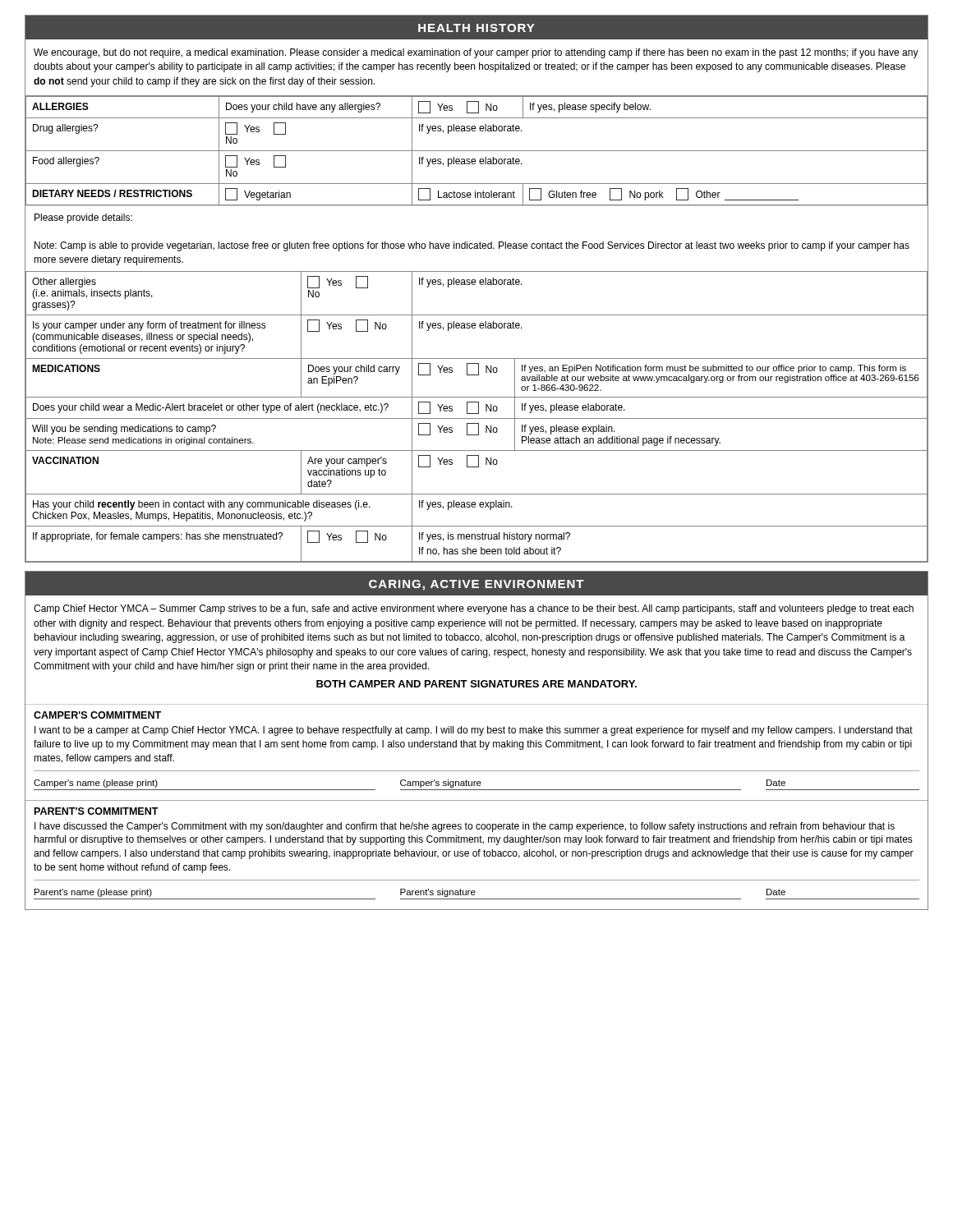The height and width of the screenshot is (1232, 953).
Task: Click on the table containing "Other allergies (i.e. animals, insects"
Action: (476, 417)
